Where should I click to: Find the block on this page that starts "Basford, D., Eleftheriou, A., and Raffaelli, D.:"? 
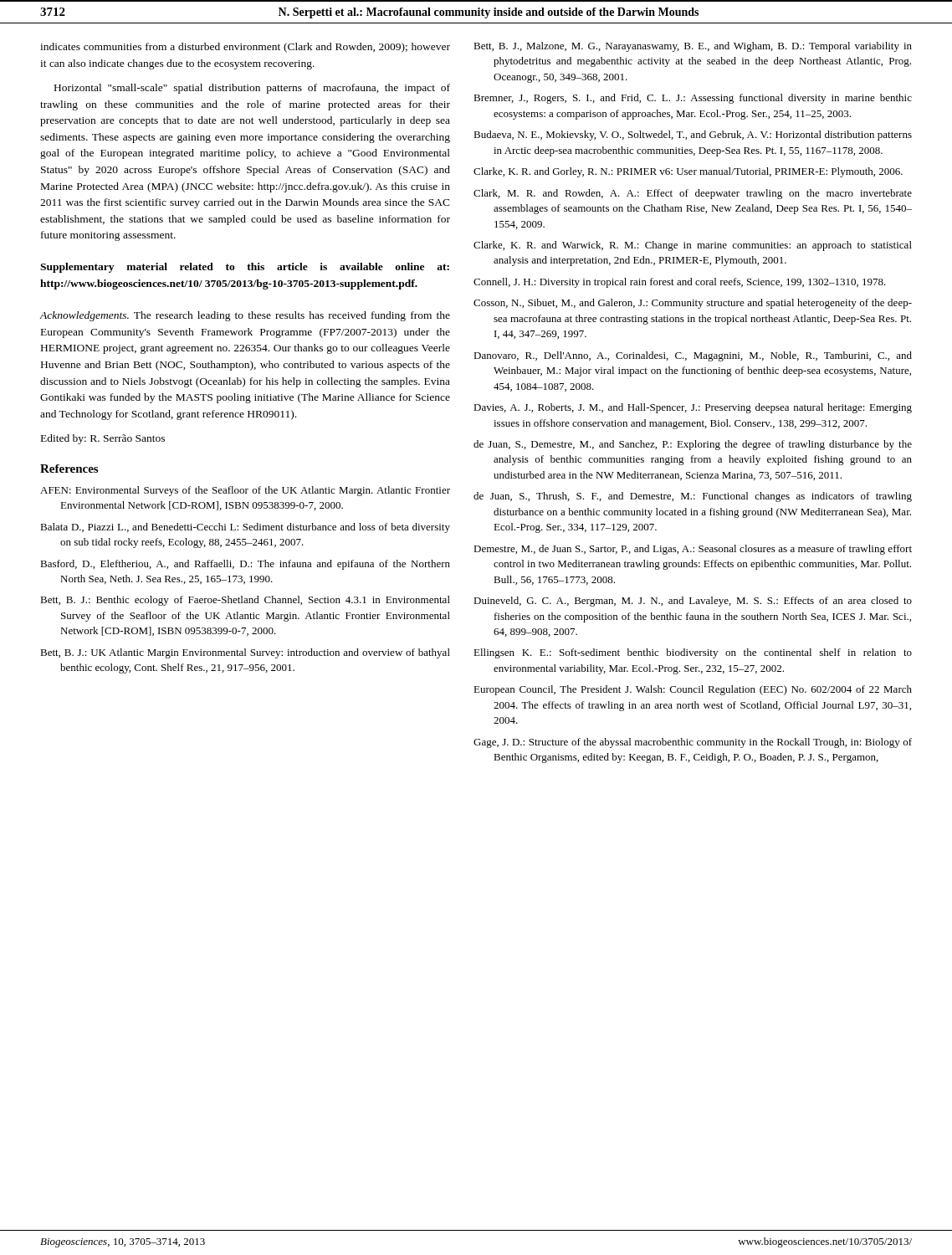245,571
